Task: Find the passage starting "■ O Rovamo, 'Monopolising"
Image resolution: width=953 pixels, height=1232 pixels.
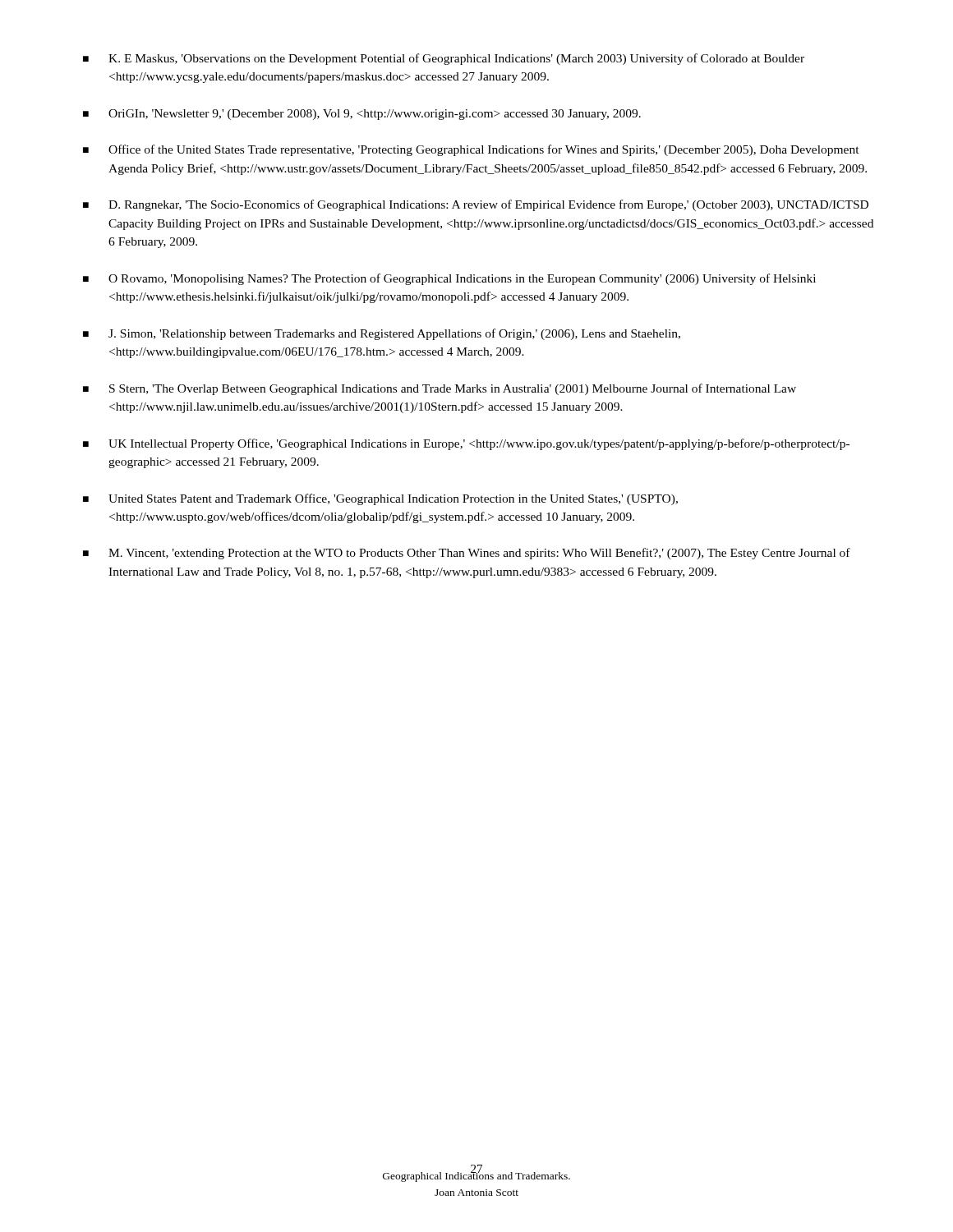Action: (x=481, y=288)
